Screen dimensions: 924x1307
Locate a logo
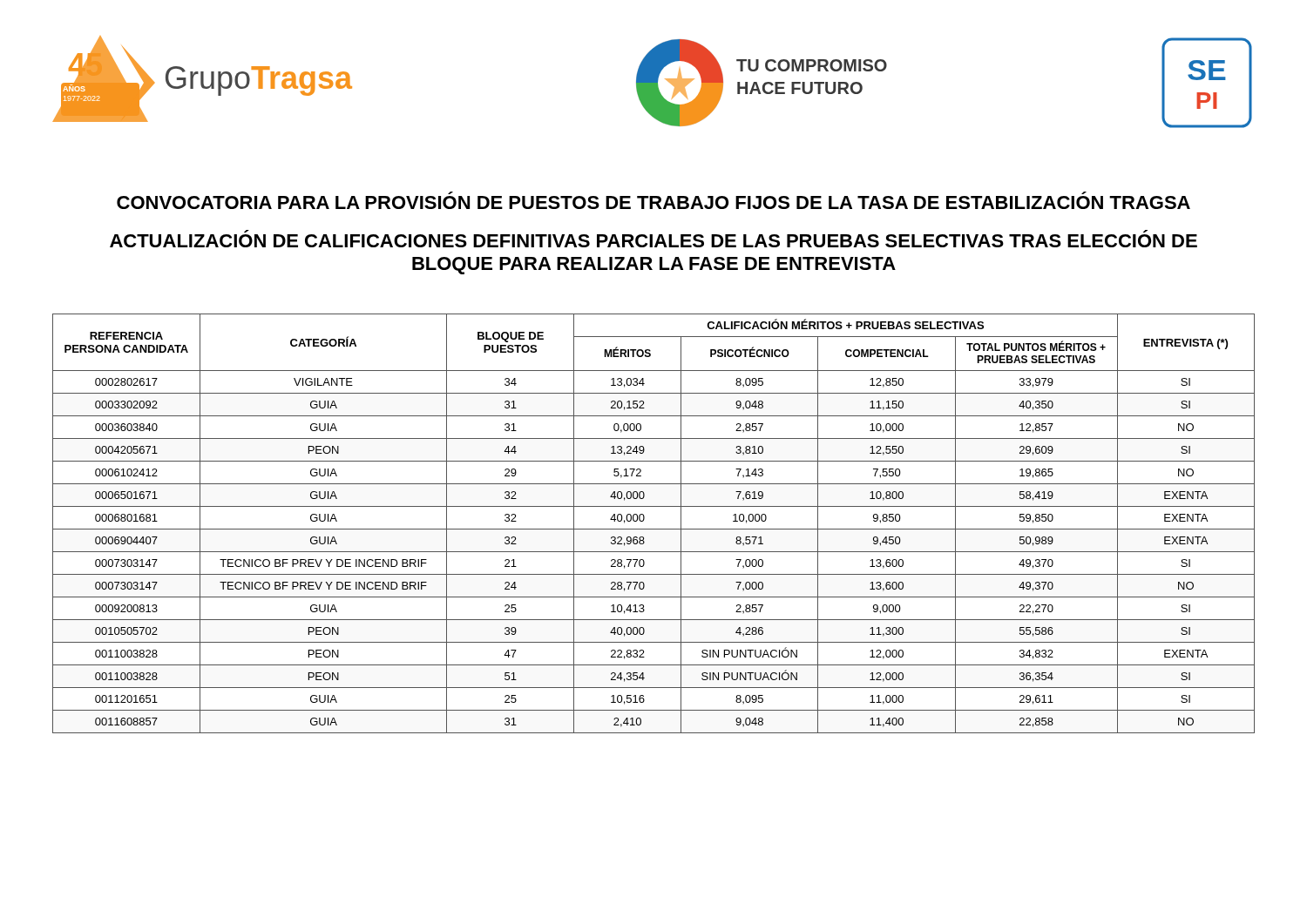(654, 83)
